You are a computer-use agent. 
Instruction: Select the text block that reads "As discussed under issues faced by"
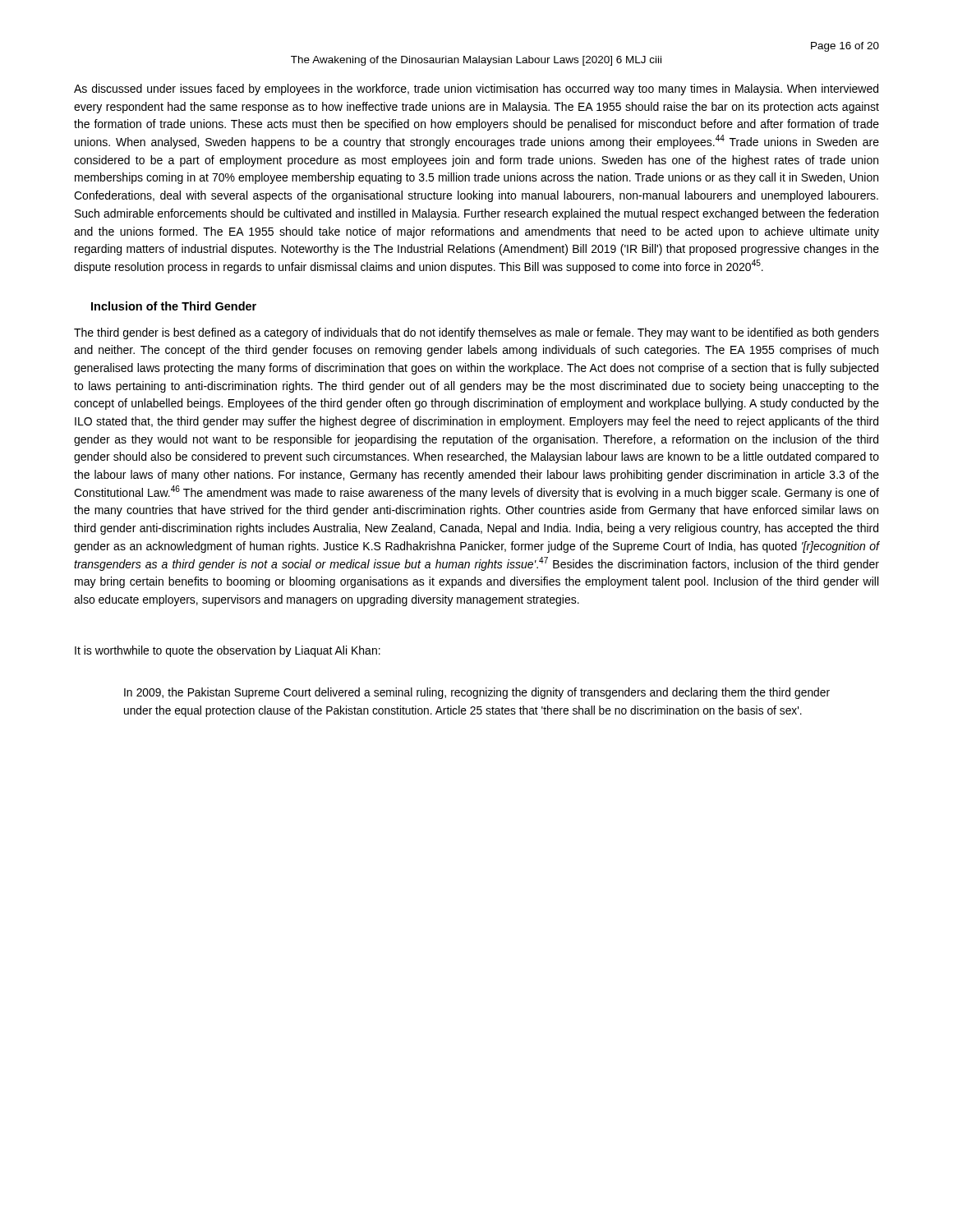(x=476, y=178)
